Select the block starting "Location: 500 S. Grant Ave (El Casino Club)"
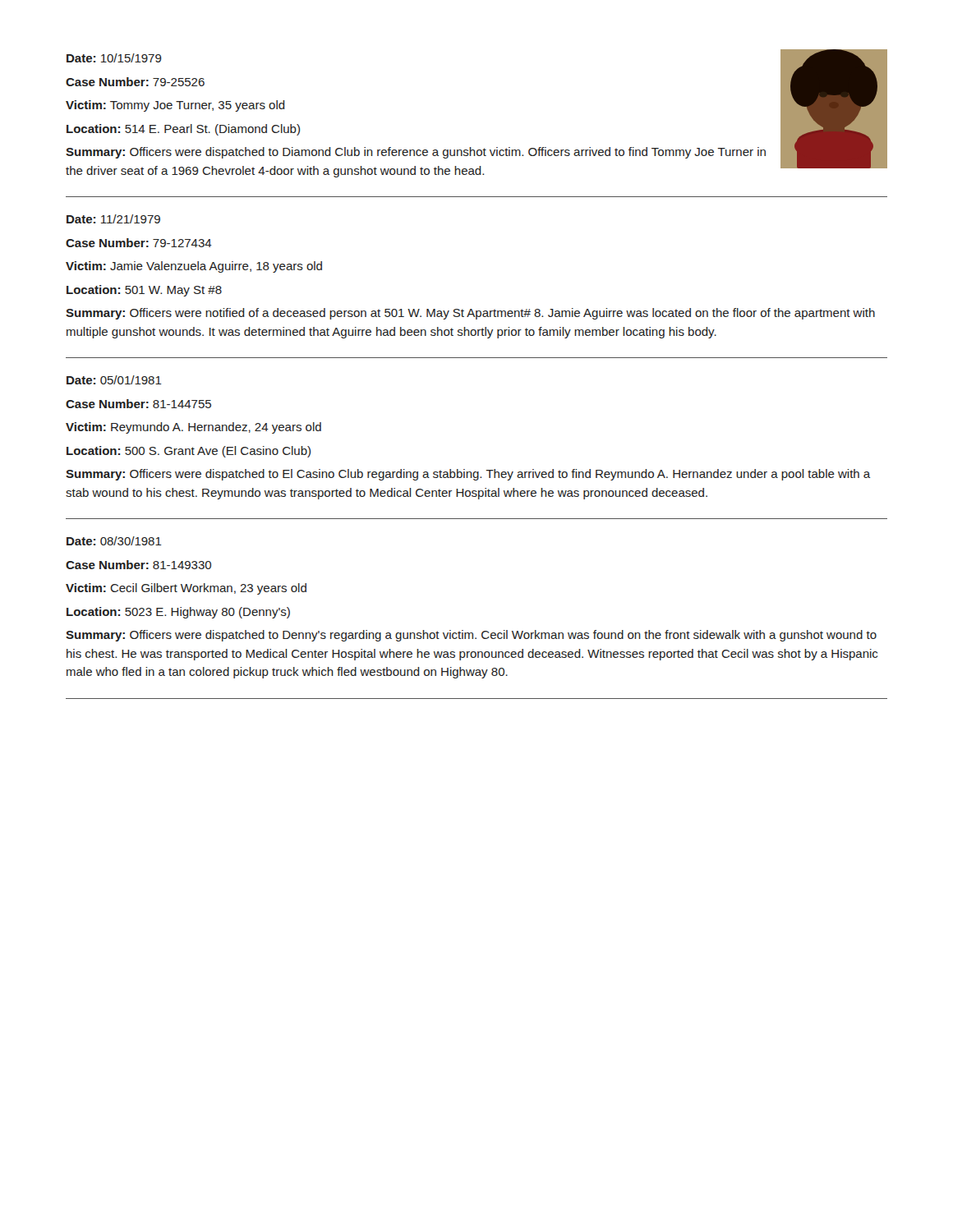The width and height of the screenshot is (953, 1232). coord(189,450)
